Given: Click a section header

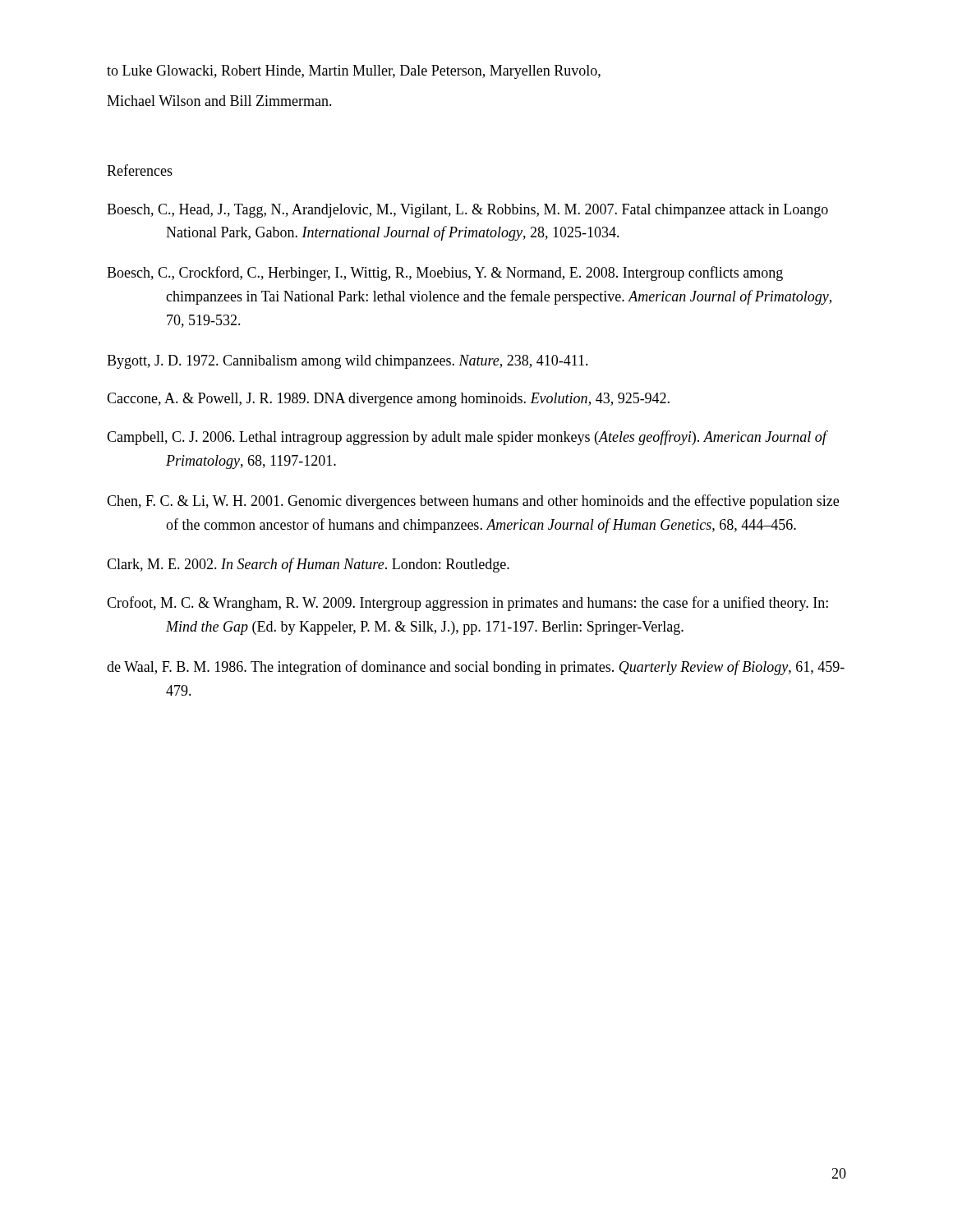Looking at the screenshot, I should 140,171.
